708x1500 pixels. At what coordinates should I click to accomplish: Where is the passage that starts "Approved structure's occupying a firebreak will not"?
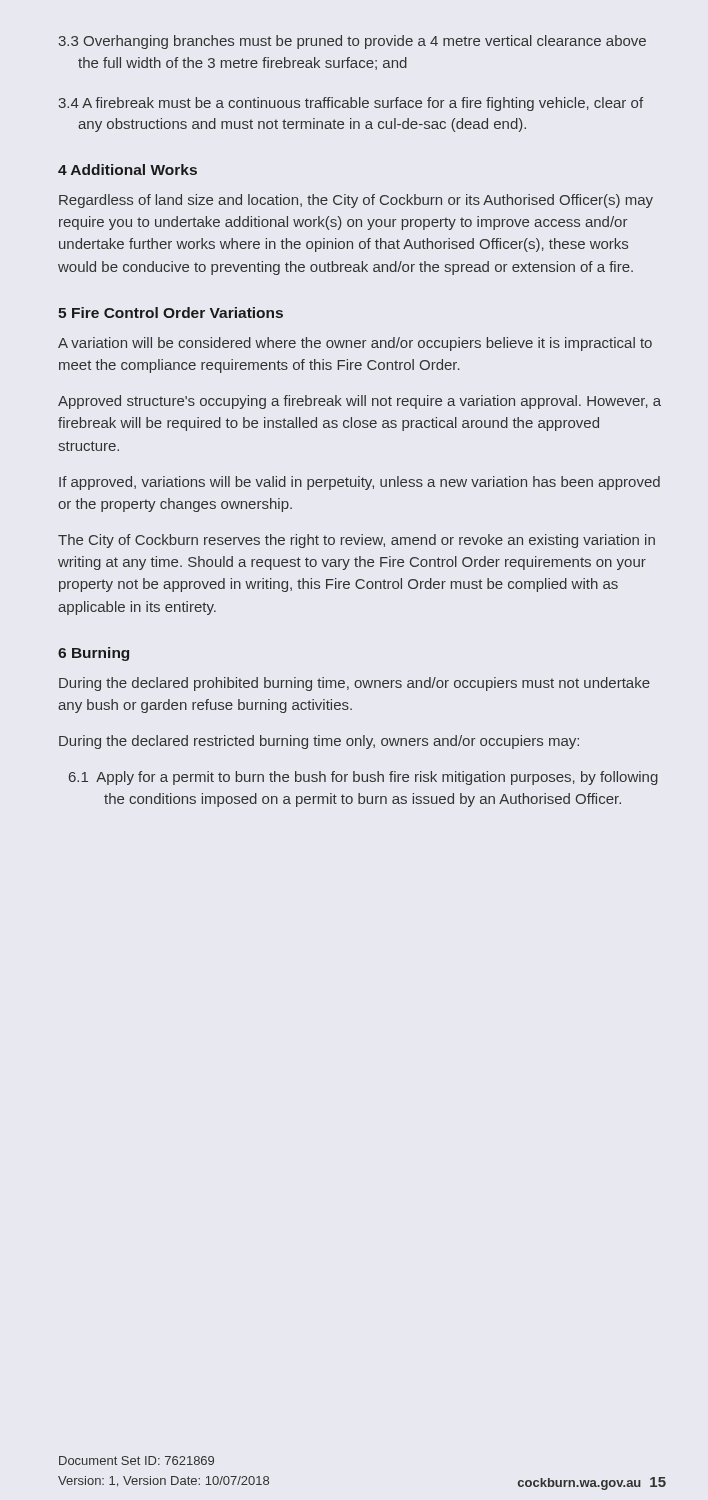[360, 423]
